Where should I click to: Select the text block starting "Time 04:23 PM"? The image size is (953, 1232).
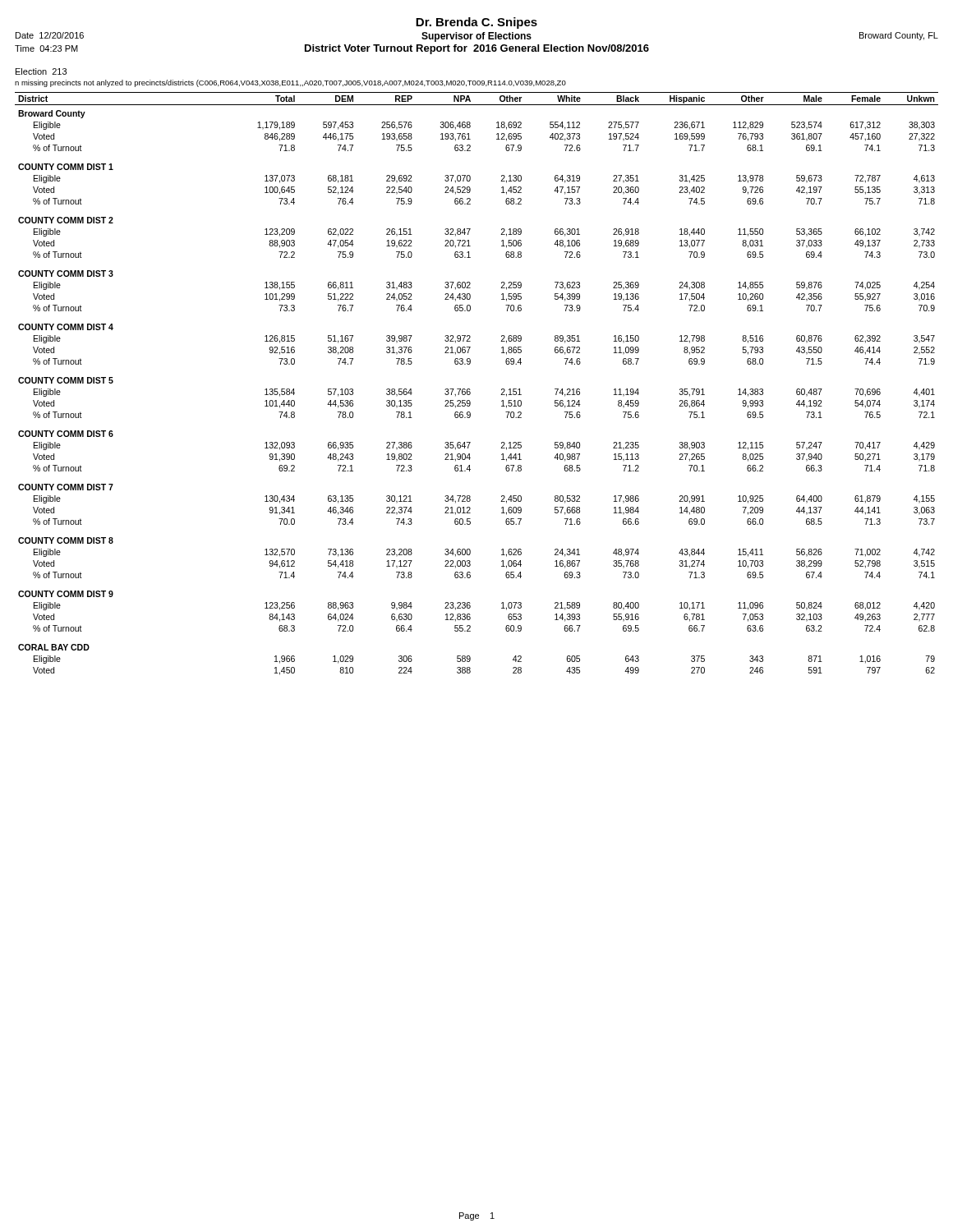pyautogui.click(x=47, y=48)
